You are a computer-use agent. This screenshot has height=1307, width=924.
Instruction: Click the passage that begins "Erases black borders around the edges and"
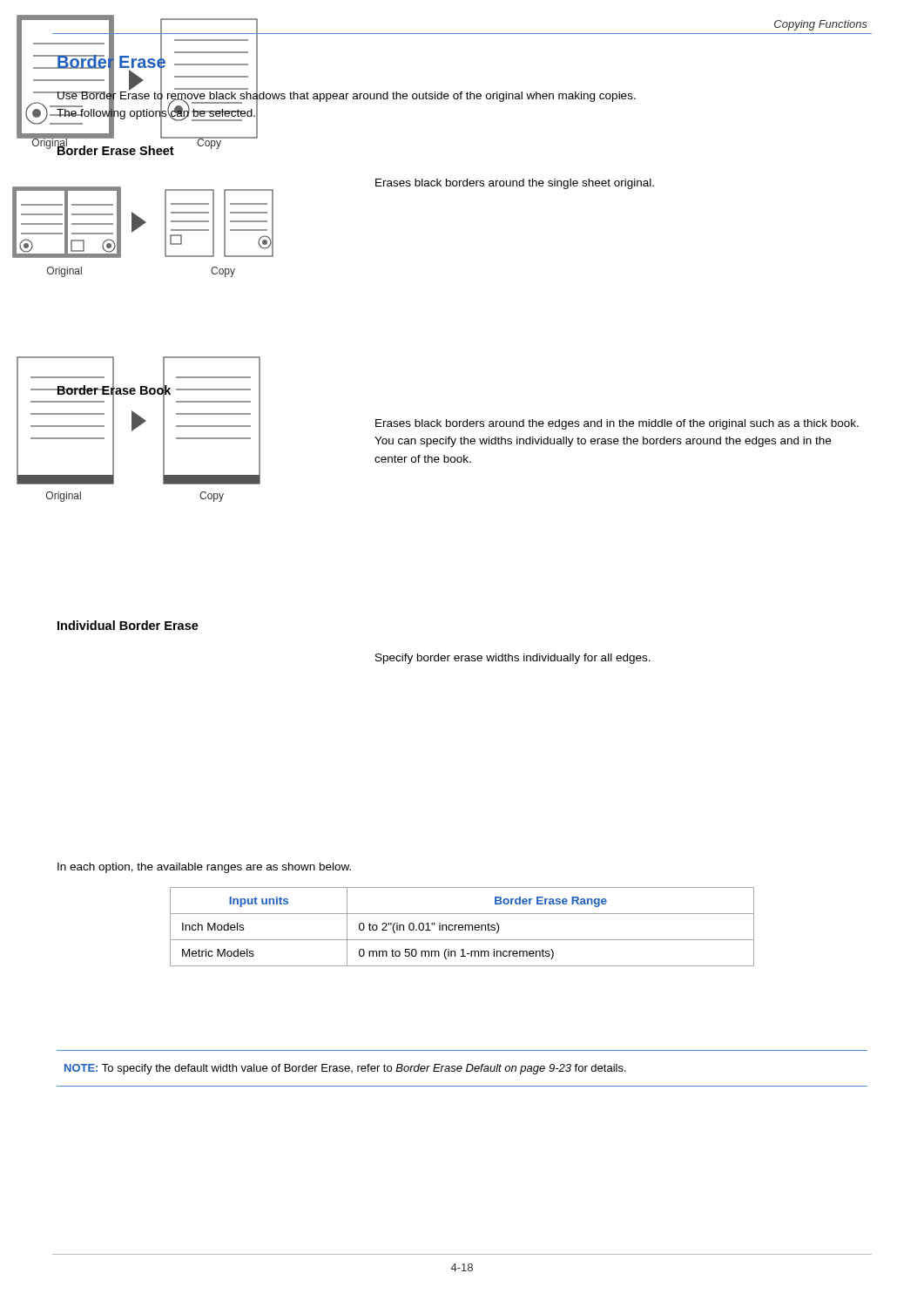pos(617,441)
